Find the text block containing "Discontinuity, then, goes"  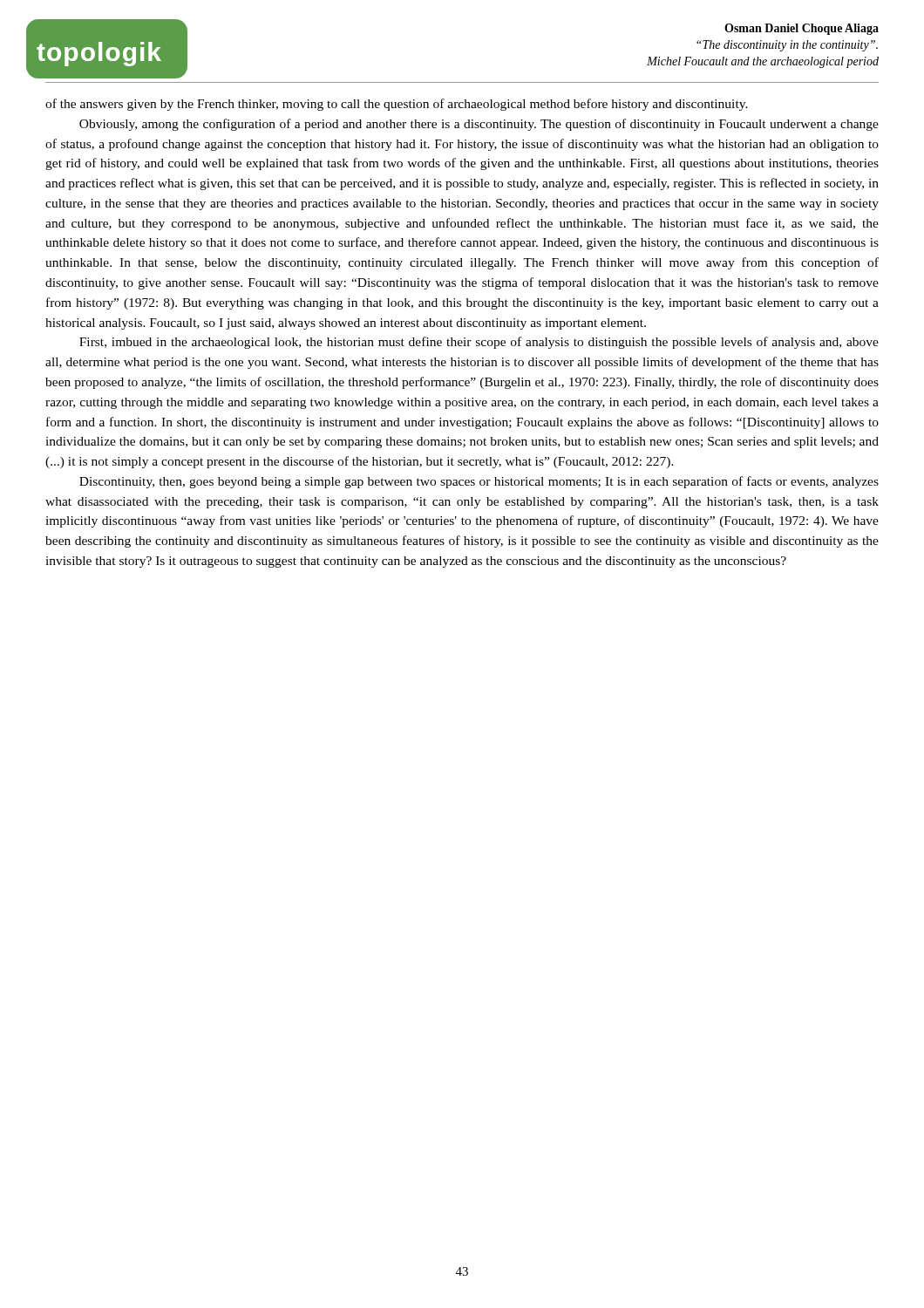[x=462, y=521]
